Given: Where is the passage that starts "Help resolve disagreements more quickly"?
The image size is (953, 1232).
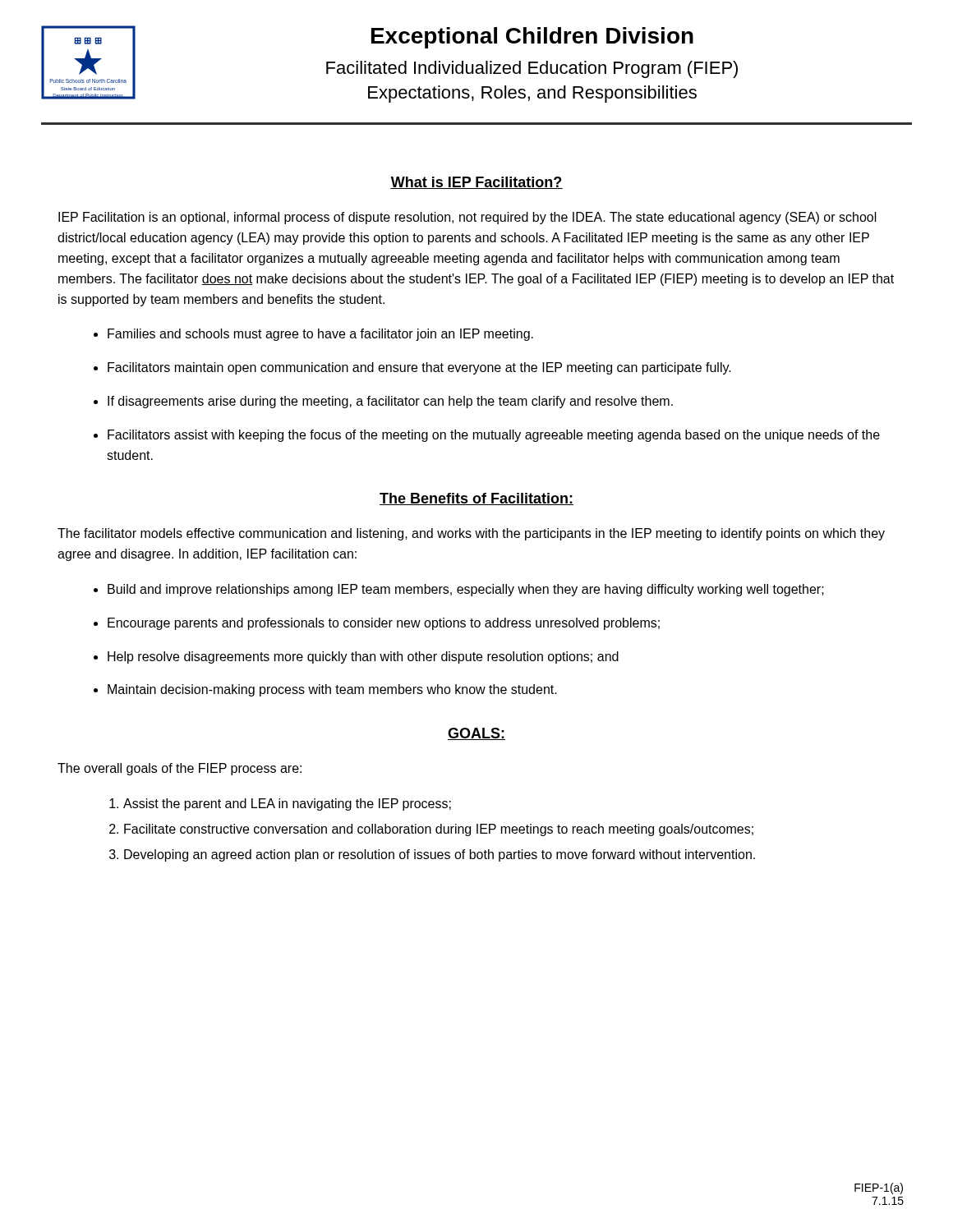Looking at the screenshot, I should [476, 657].
